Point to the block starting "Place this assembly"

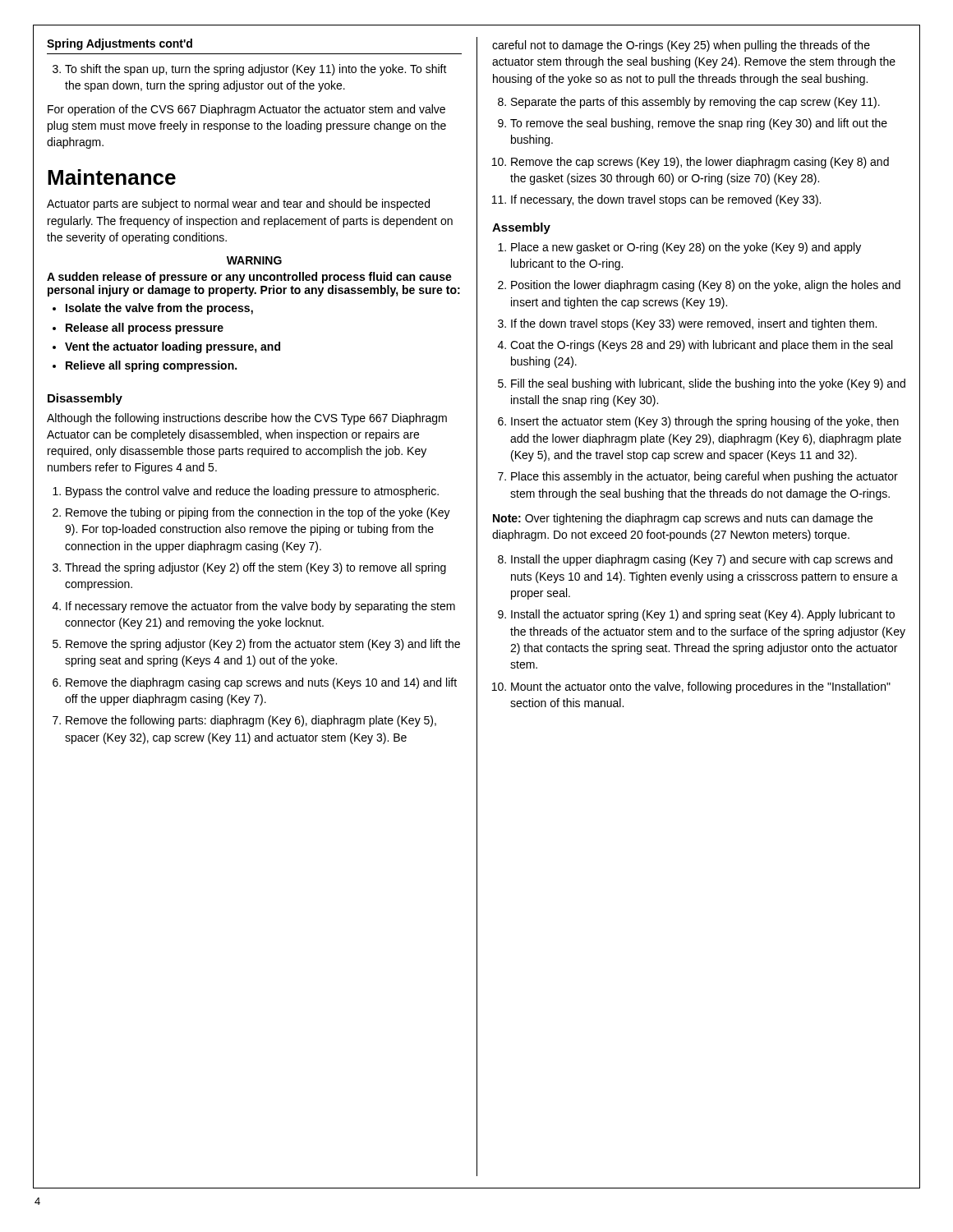704,485
